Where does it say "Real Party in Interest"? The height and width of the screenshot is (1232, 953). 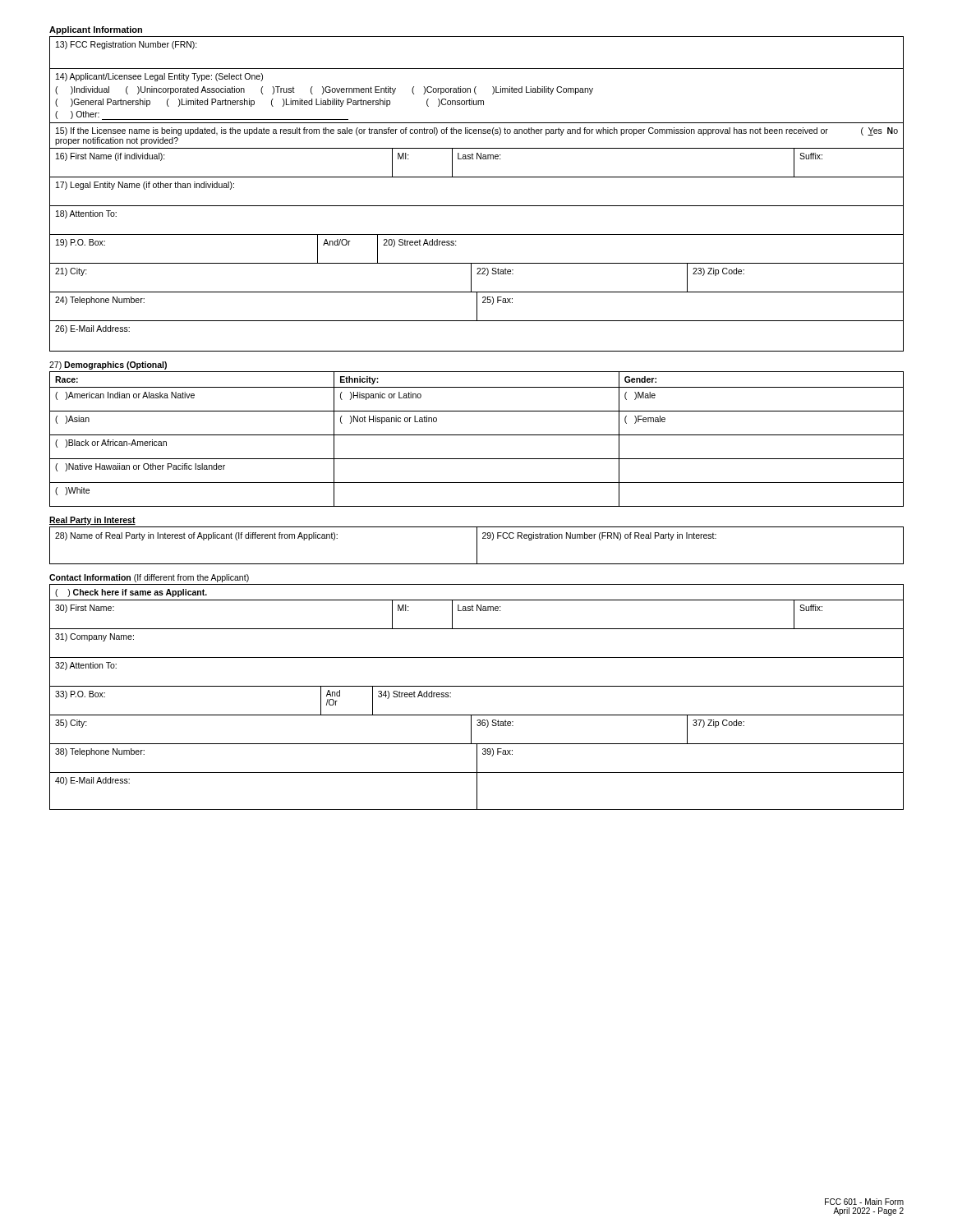point(92,520)
